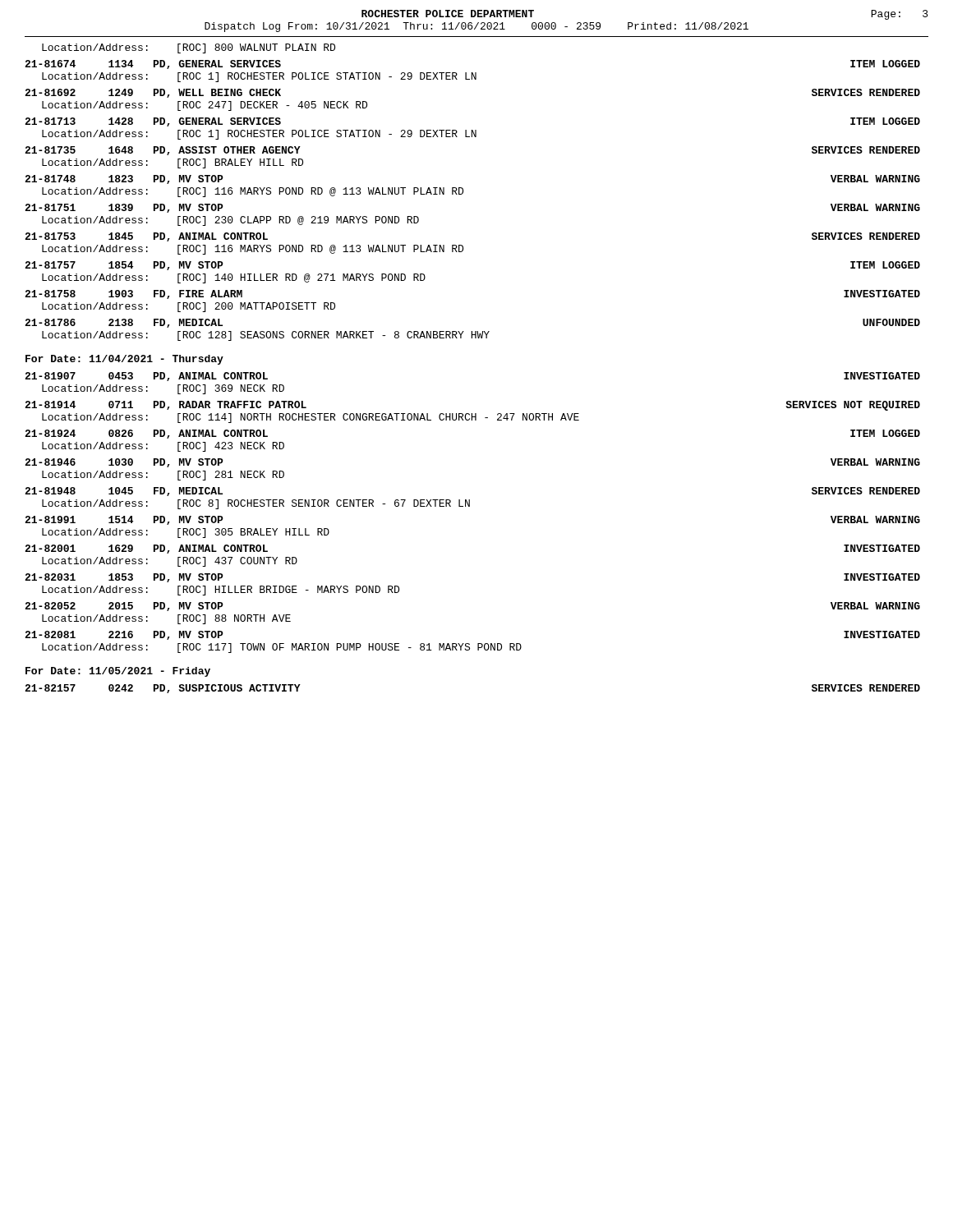The image size is (953, 1232).
Task: Find the block on this page that starts "21-81914 0711 PD, RADAR TRAFFIC"
Action: pos(476,411)
